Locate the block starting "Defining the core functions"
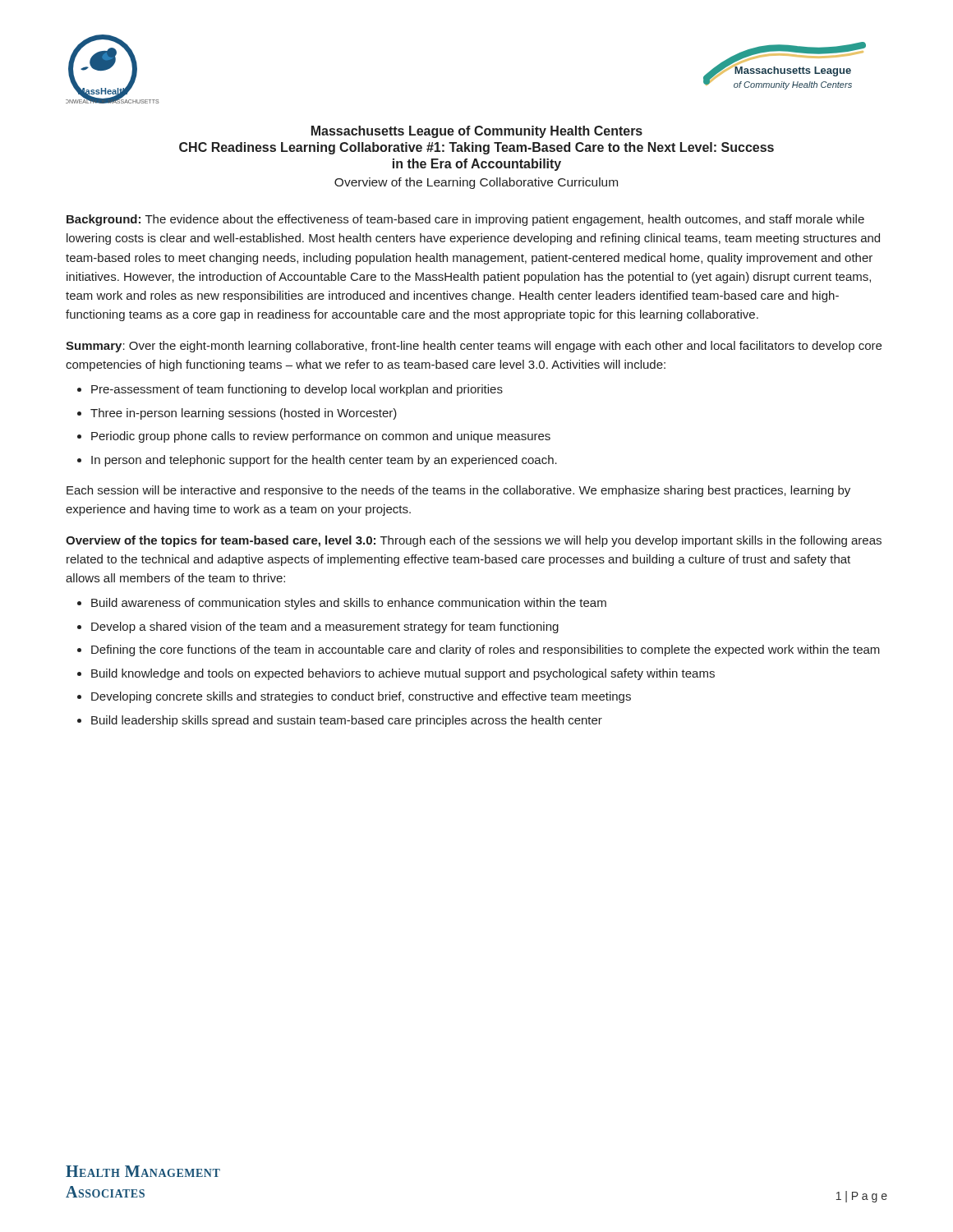 485,649
